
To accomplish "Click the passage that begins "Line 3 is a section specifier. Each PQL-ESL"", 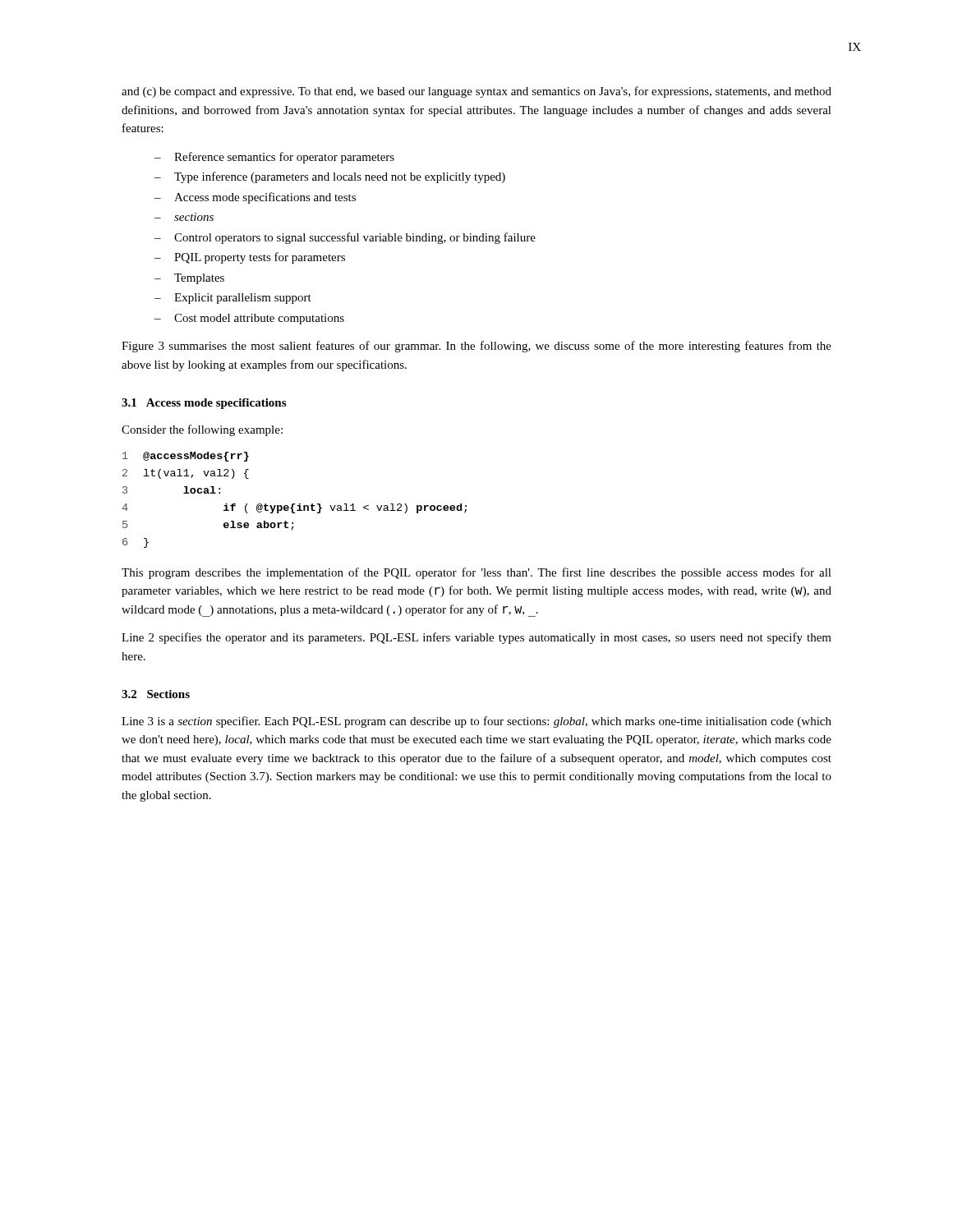I will coord(476,758).
